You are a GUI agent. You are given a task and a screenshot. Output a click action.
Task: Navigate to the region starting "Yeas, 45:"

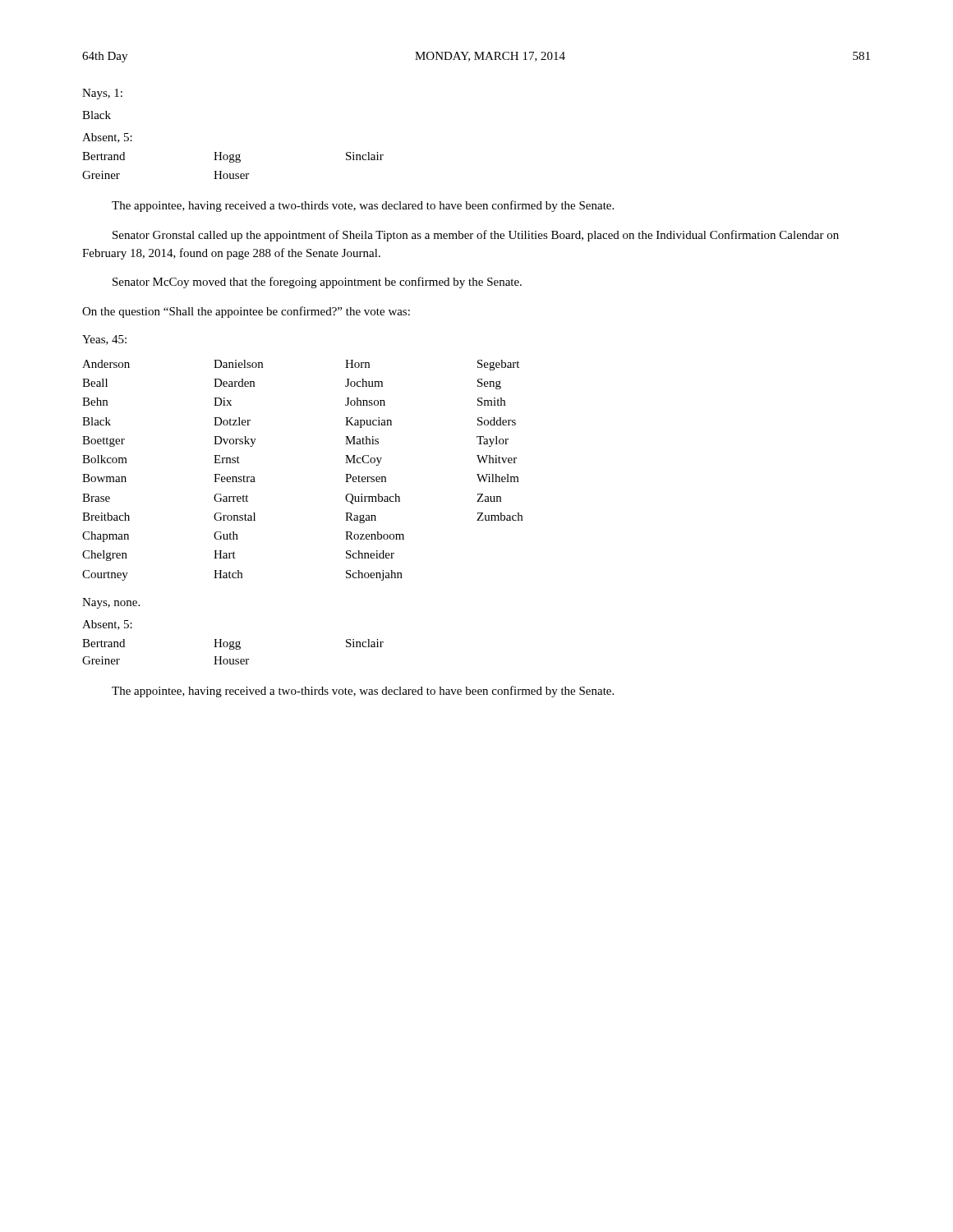point(105,339)
